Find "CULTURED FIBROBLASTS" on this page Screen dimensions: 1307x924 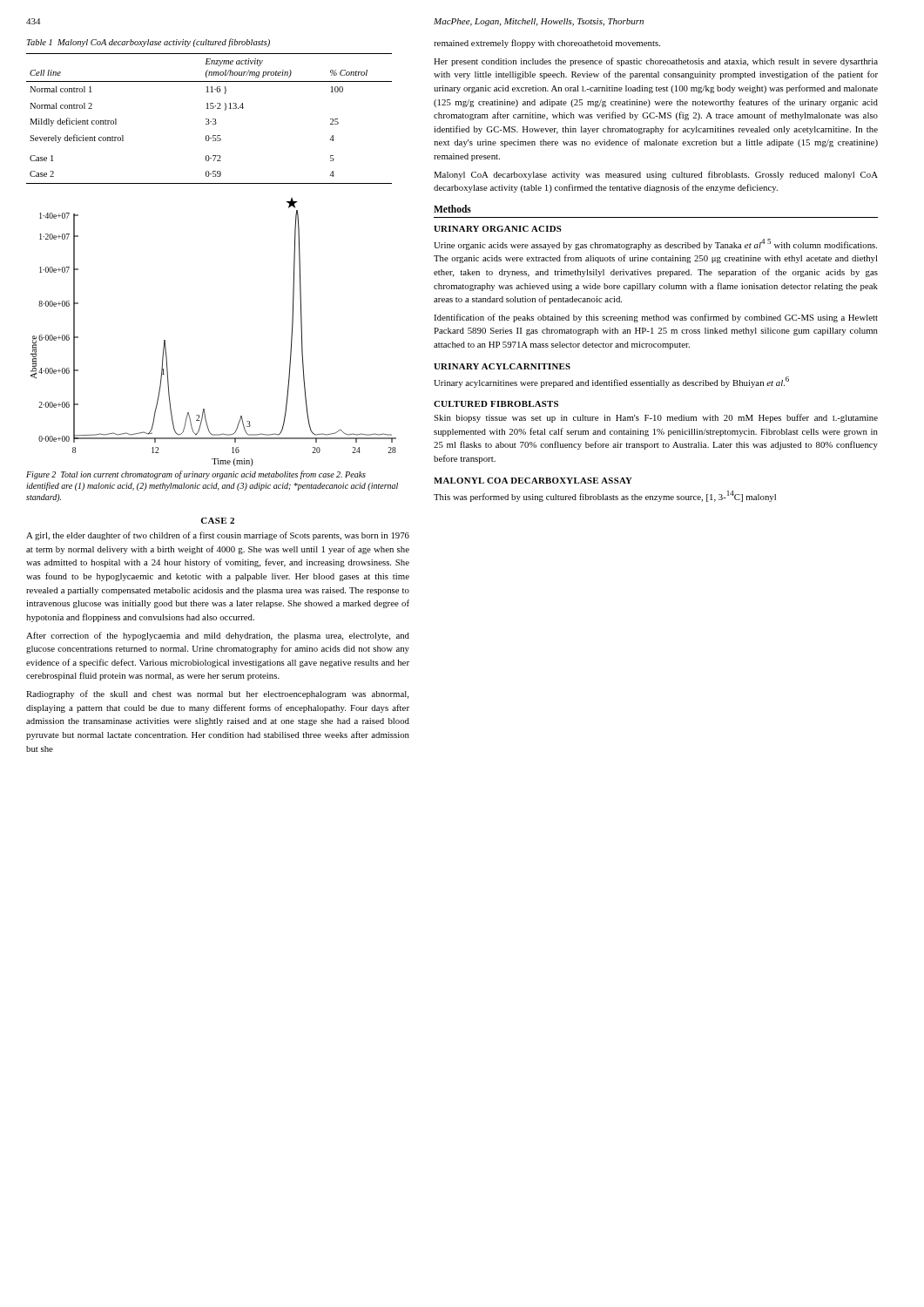tap(496, 403)
